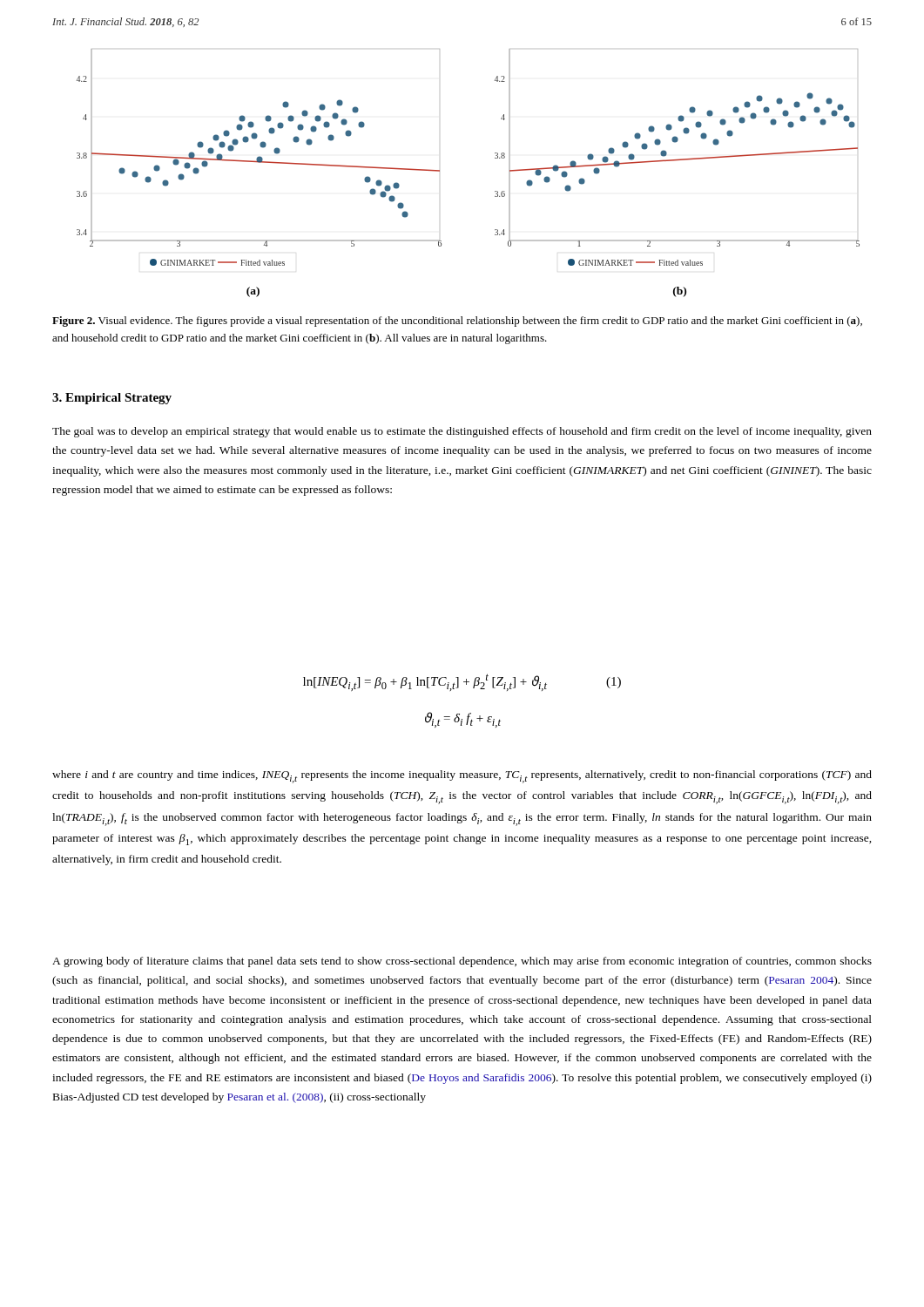Find the block starting "Figure 2. Visual"
Image resolution: width=924 pixels, height=1307 pixels.
(x=458, y=329)
